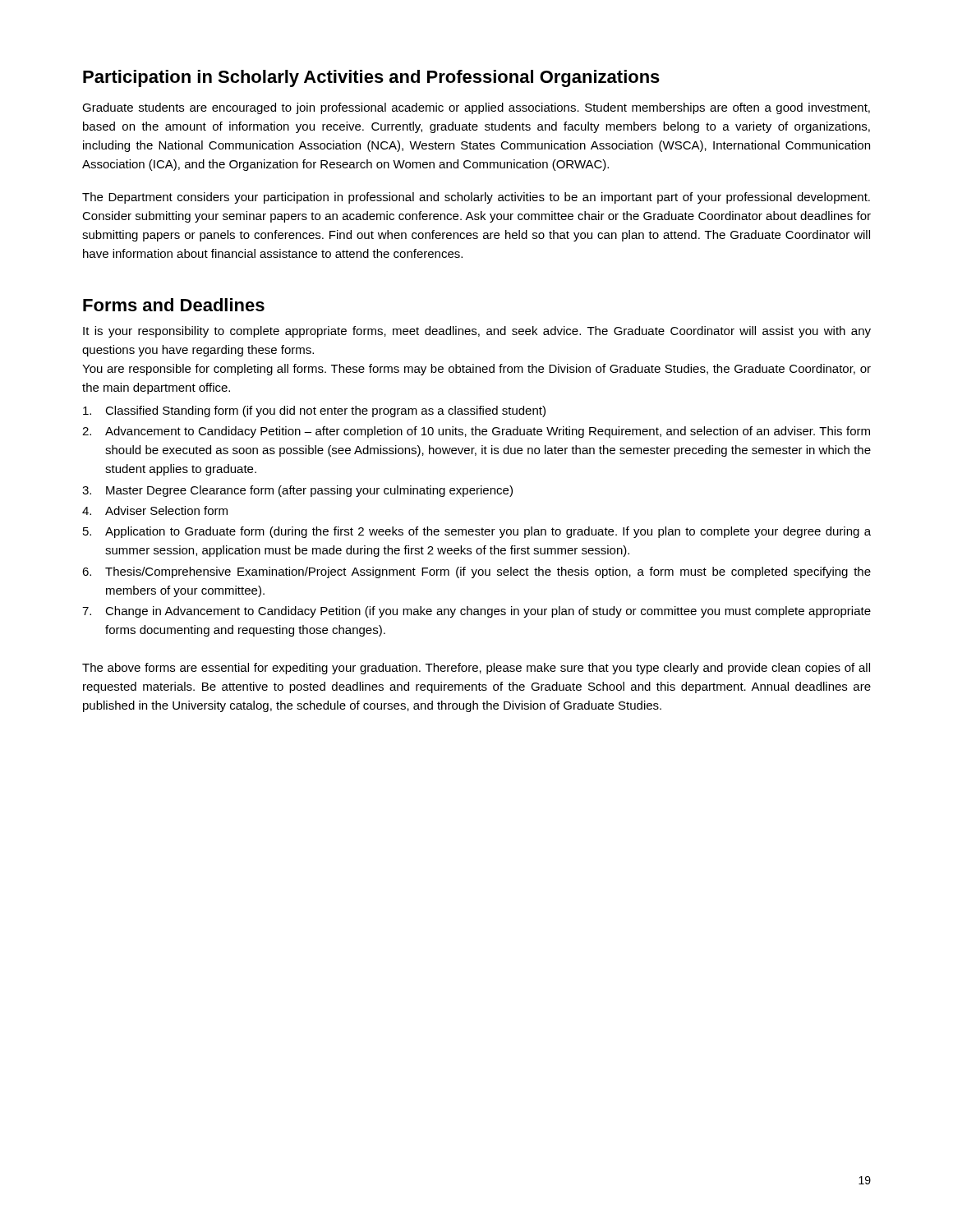Find the list item containing "4. Adviser Selection form"
The width and height of the screenshot is (953, 1232).
coord(155,510)
